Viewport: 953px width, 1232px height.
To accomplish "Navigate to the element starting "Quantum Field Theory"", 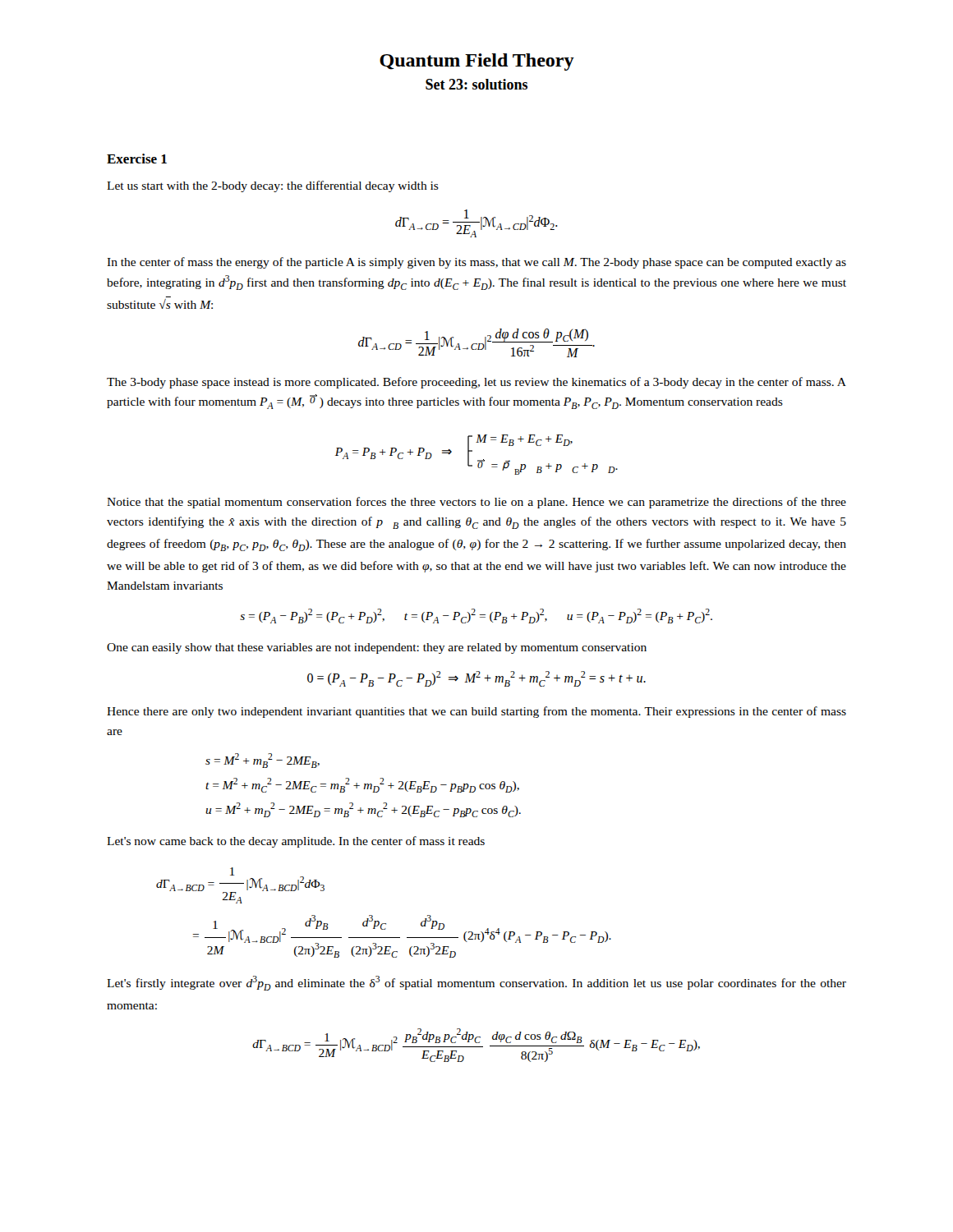I will pos(476,60).
